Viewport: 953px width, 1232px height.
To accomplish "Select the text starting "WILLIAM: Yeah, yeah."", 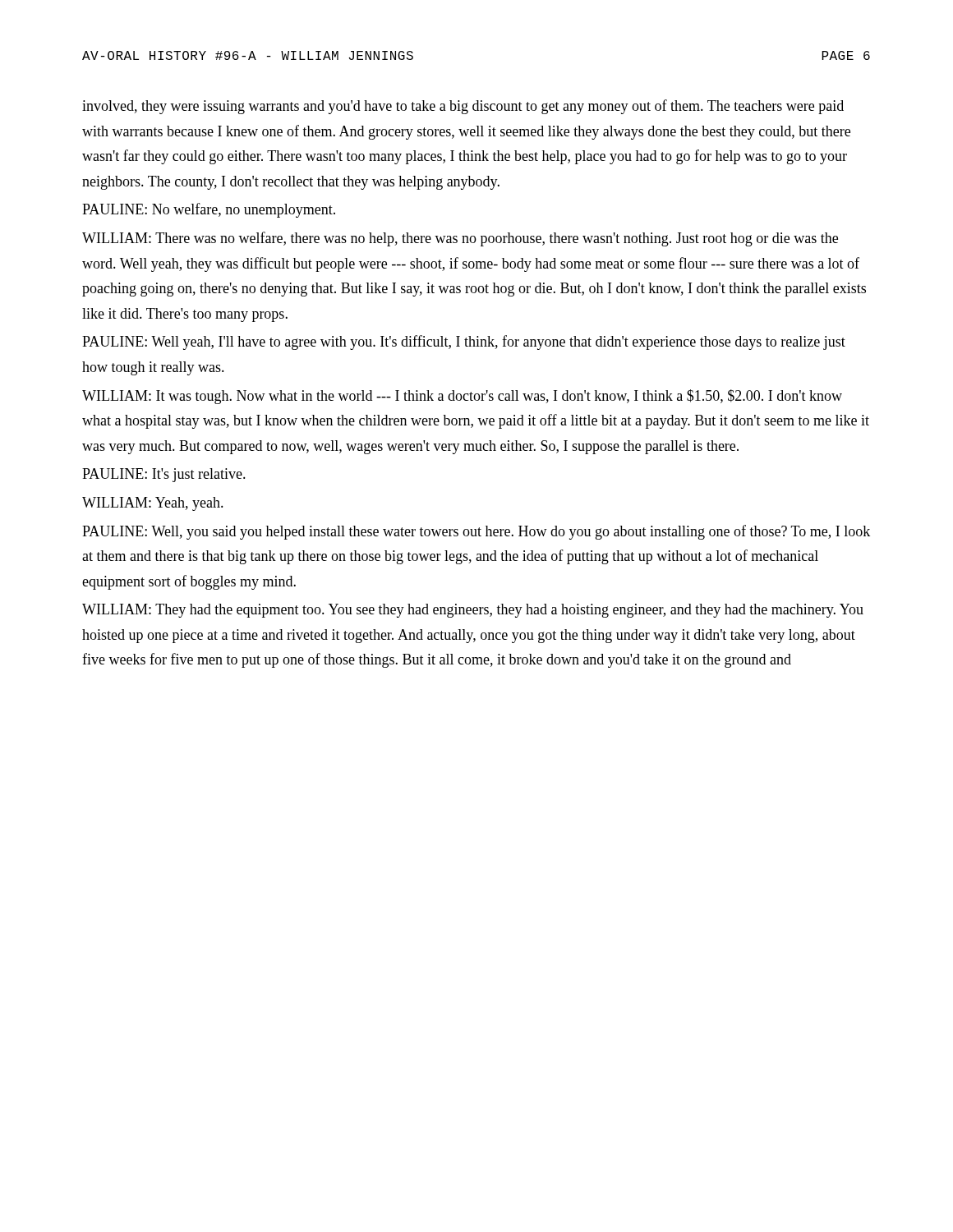I will point(153,503).
